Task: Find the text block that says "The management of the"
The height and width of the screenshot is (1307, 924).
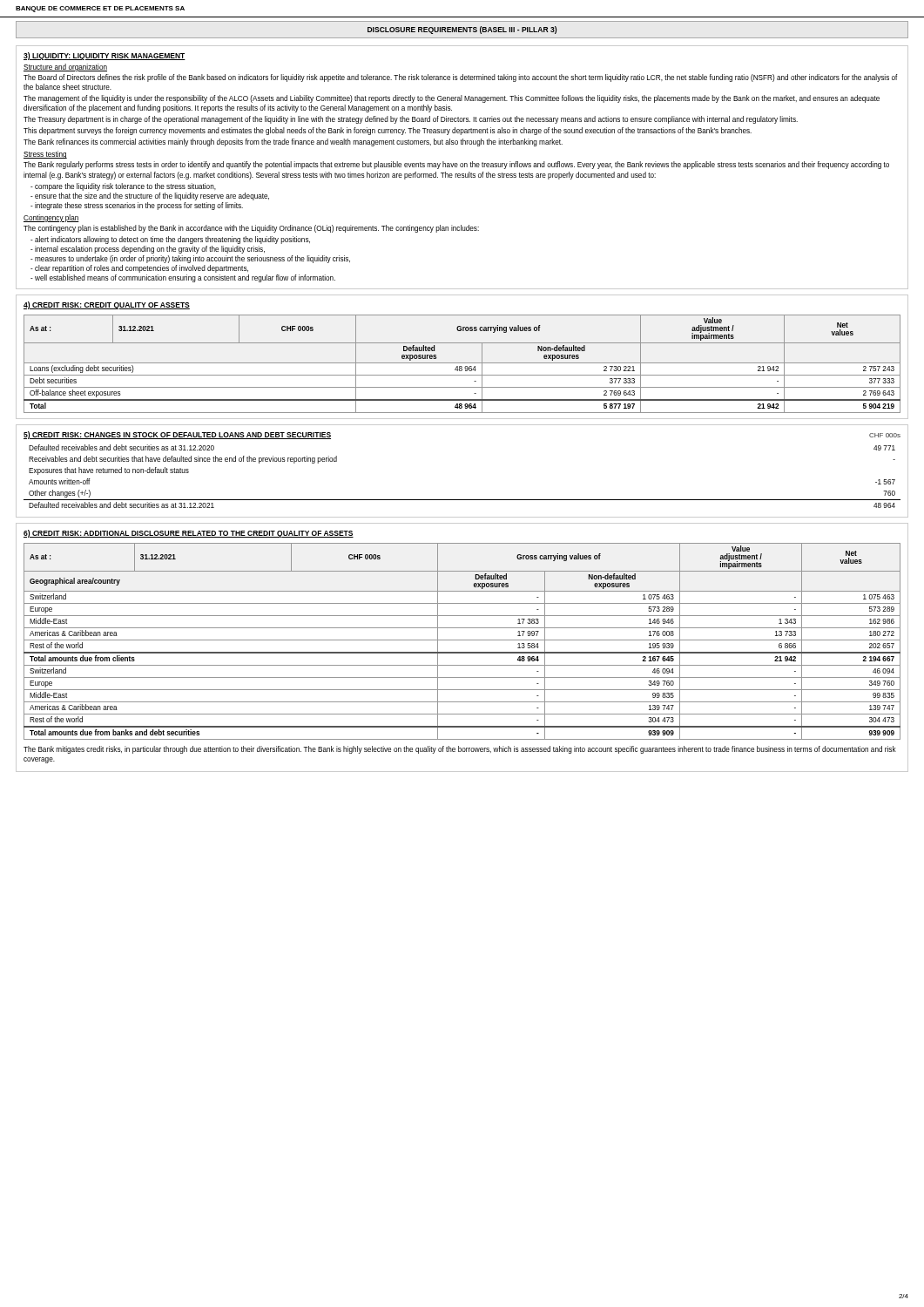Action: [452, 104]
